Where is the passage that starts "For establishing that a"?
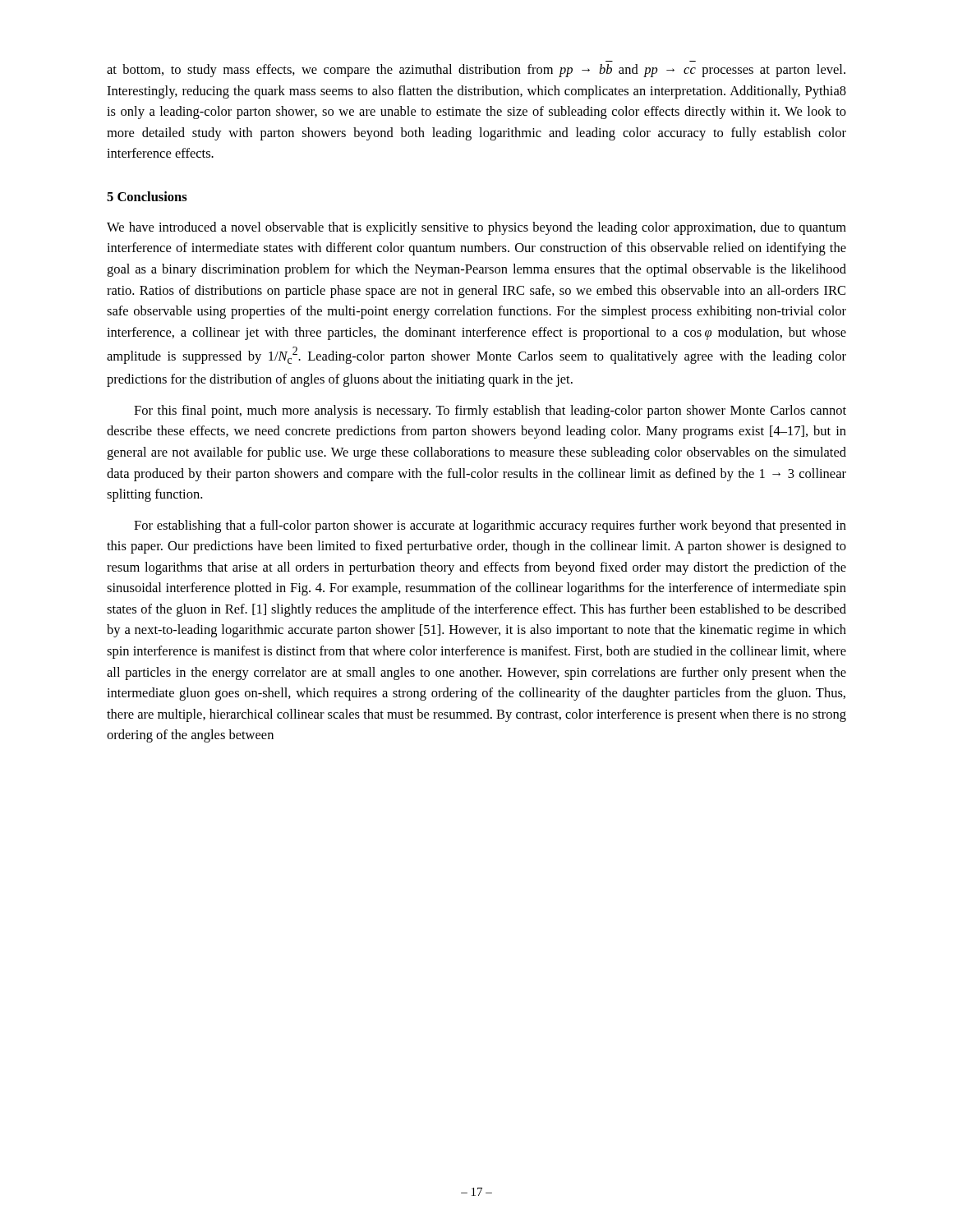Image resolution: width=953 pixels, height=1232 pixels. (476, 630)
